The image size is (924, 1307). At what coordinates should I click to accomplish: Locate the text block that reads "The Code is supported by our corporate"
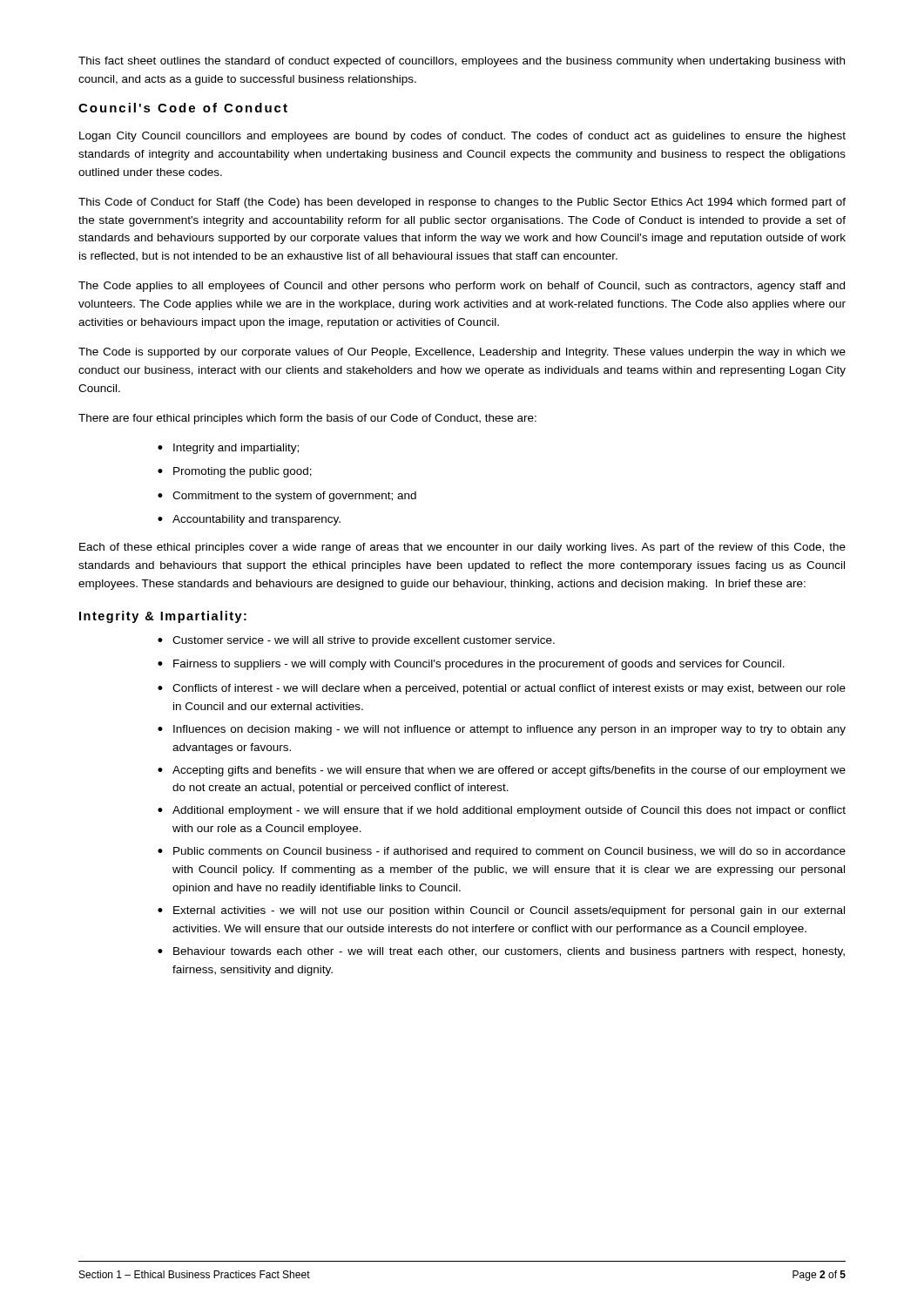click(462, 370)
